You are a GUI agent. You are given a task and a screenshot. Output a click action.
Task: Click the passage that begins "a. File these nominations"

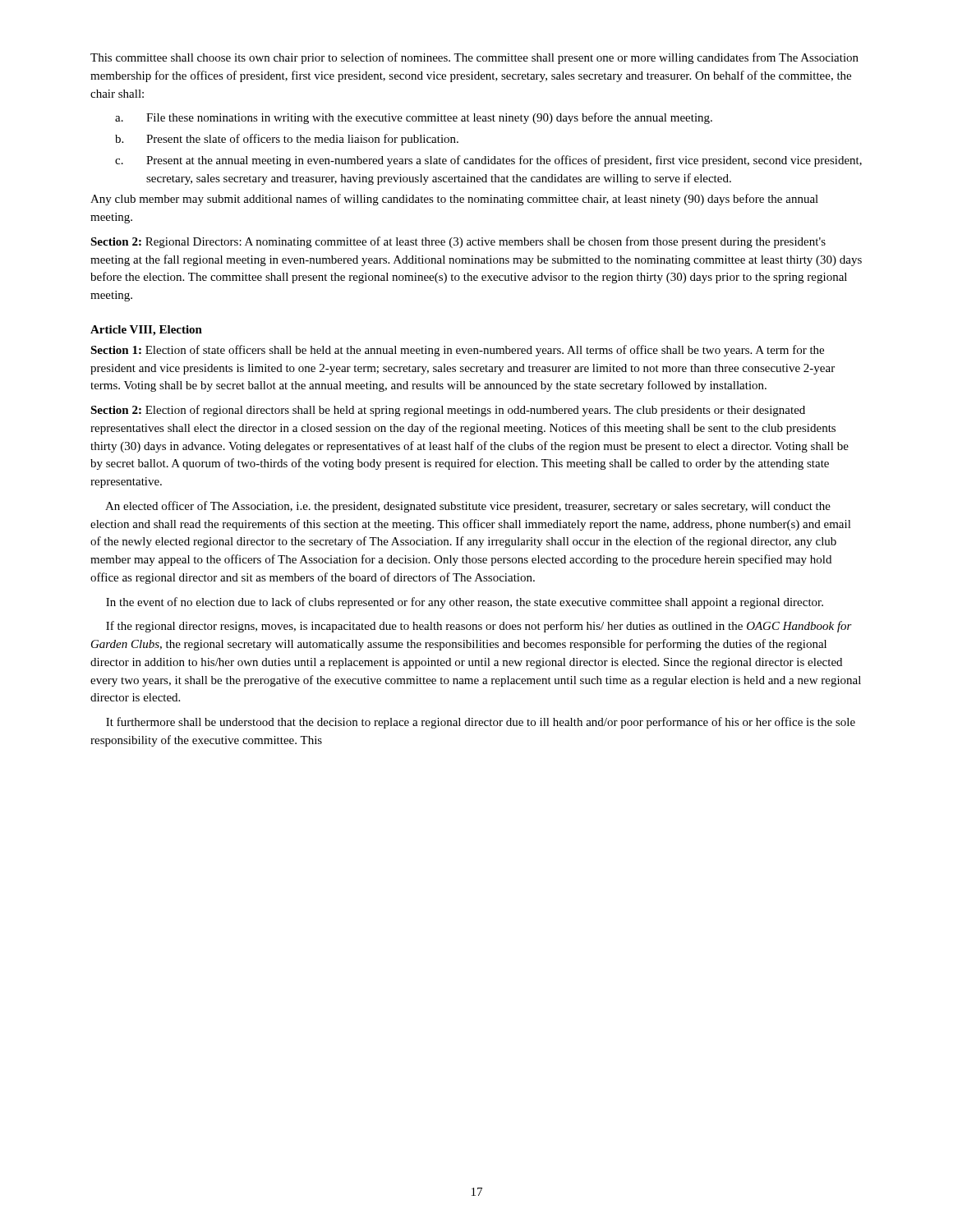pyautogui.click(x=476, y=118)
